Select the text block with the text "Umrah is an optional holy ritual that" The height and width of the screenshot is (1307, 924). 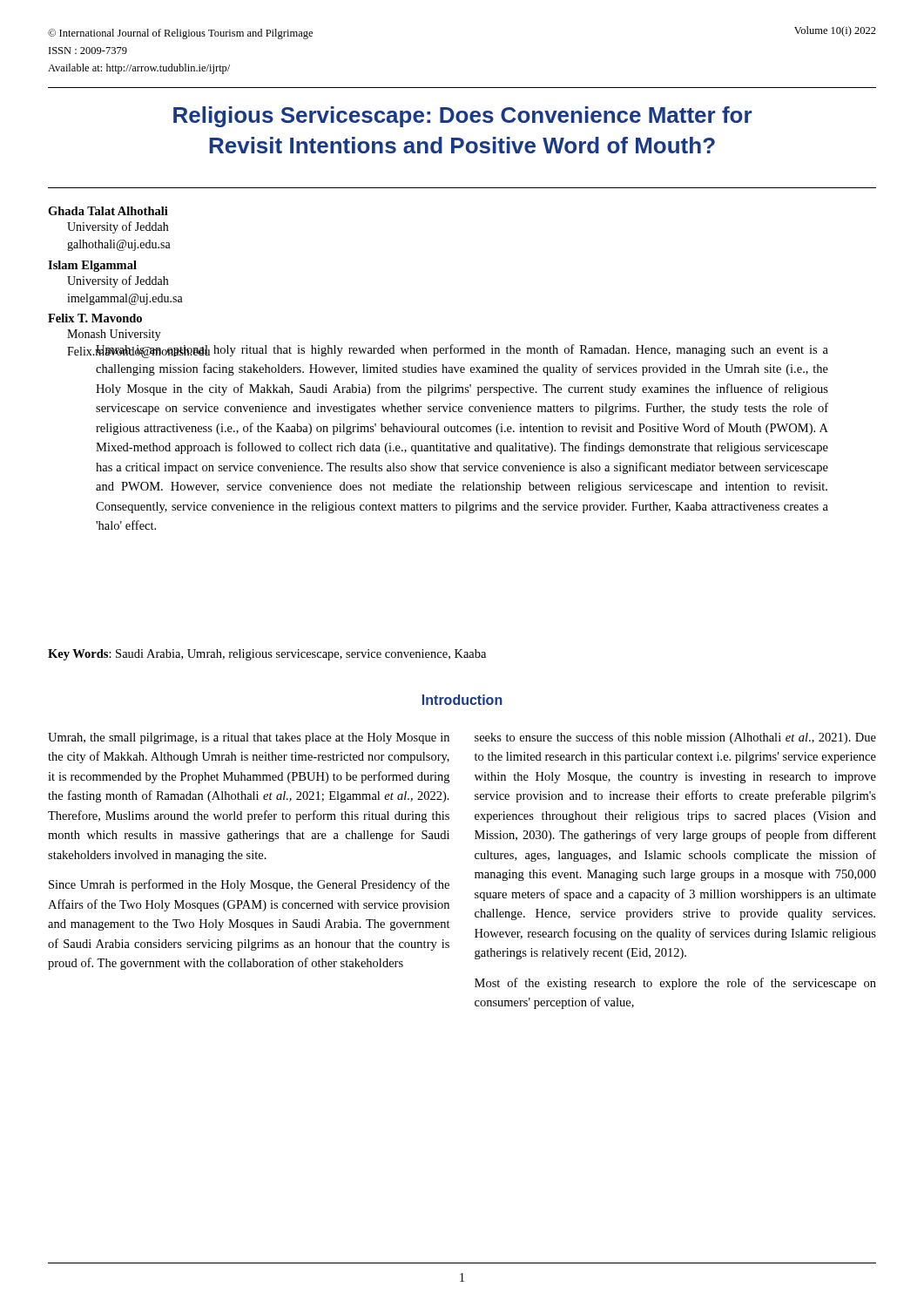pyautogui.click(x=462, y=438)
